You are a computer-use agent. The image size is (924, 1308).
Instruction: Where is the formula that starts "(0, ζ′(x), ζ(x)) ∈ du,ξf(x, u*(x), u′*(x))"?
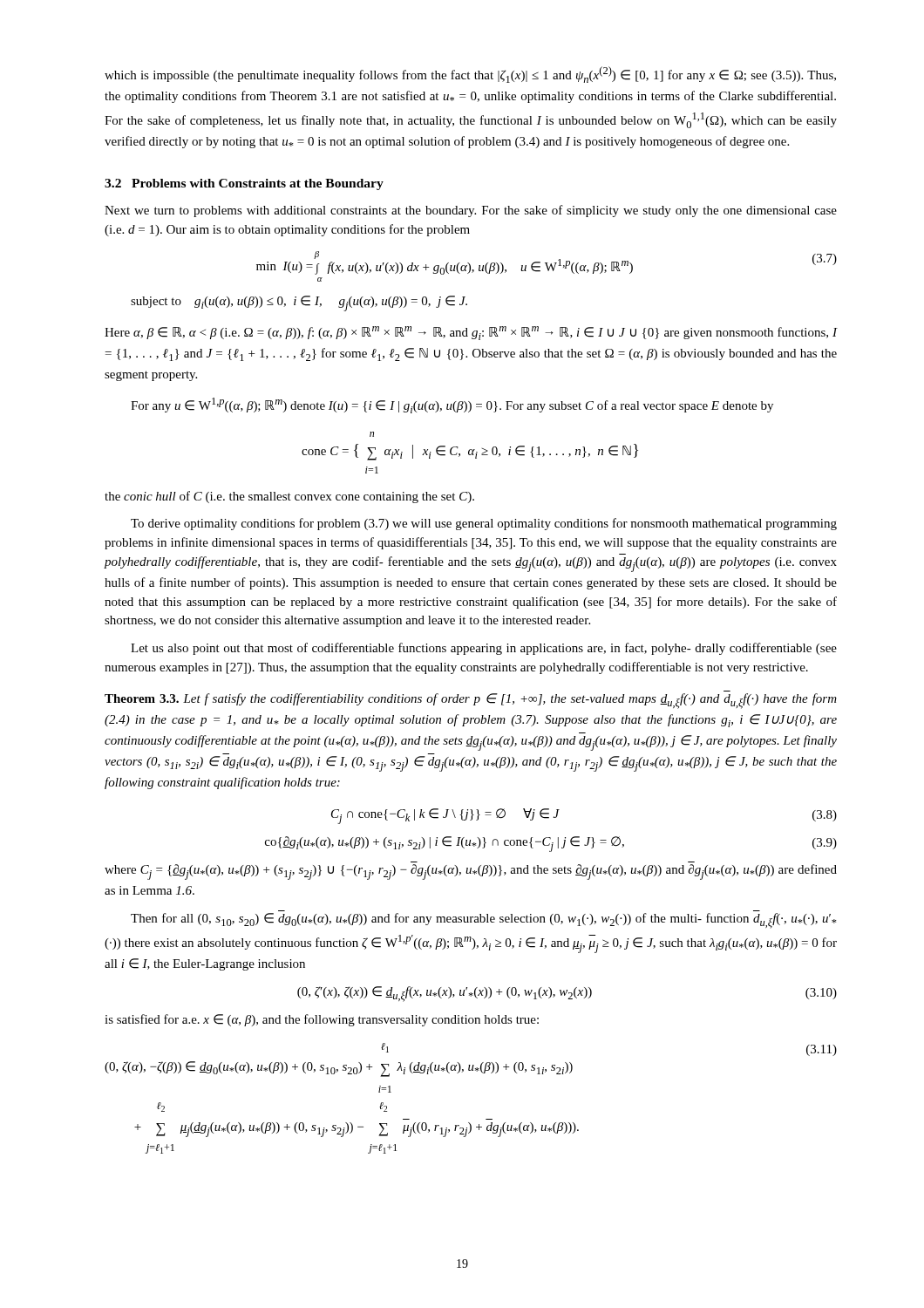pos(471,993)
